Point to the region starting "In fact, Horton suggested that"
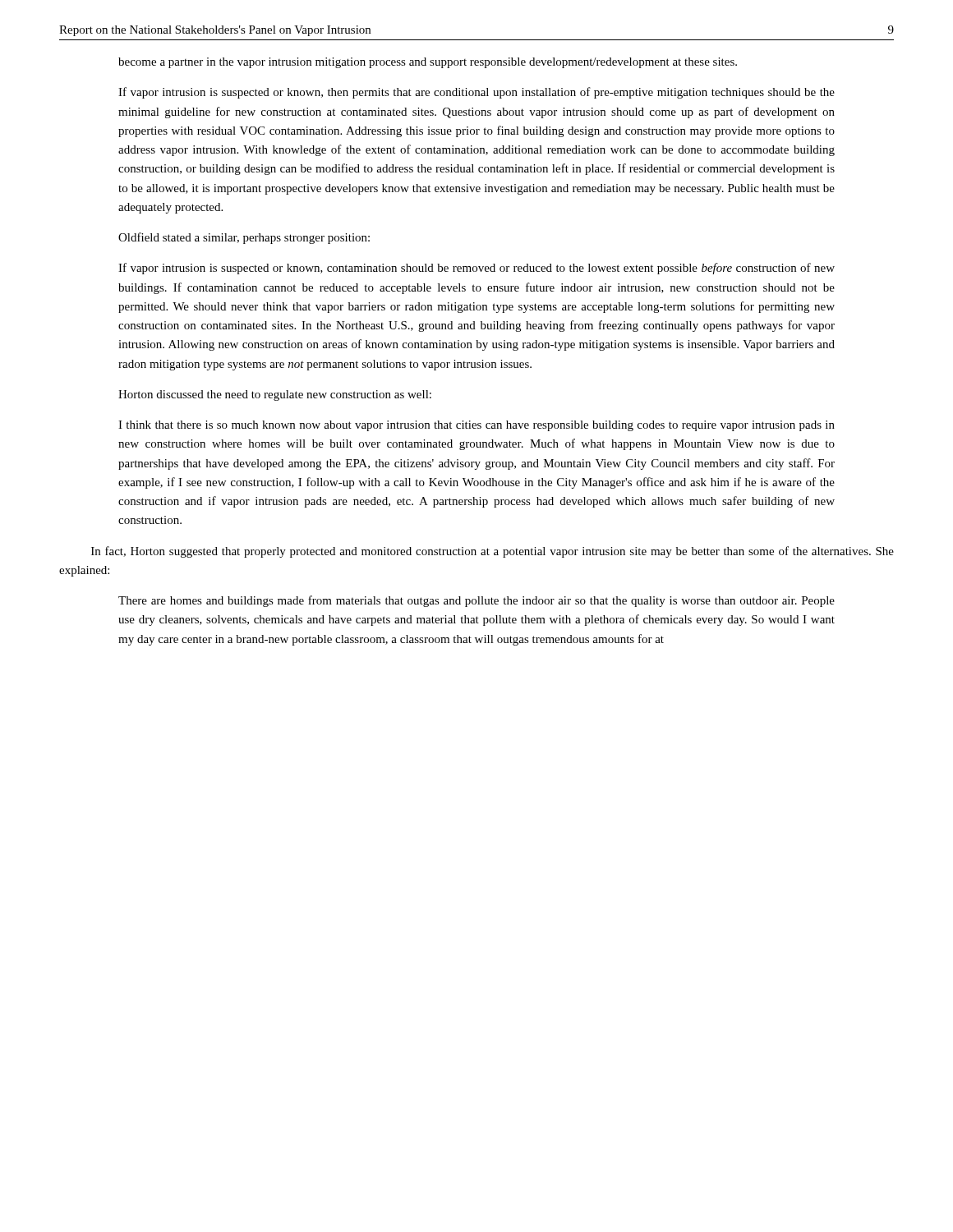Viewport: 953px width, 1232px height. [x=476, y=561]
